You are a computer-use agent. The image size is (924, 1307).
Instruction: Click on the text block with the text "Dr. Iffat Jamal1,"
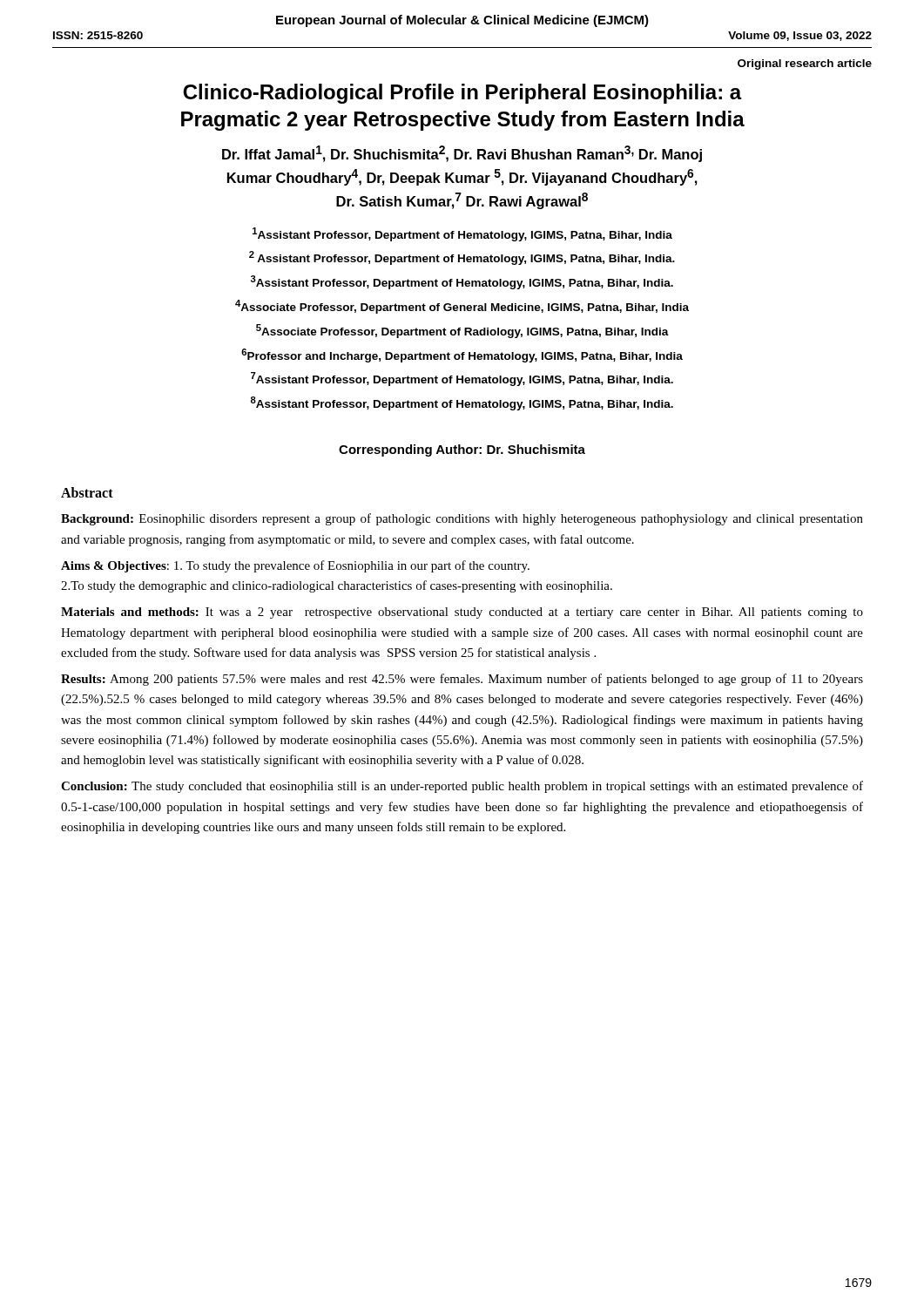pos(462,176)
